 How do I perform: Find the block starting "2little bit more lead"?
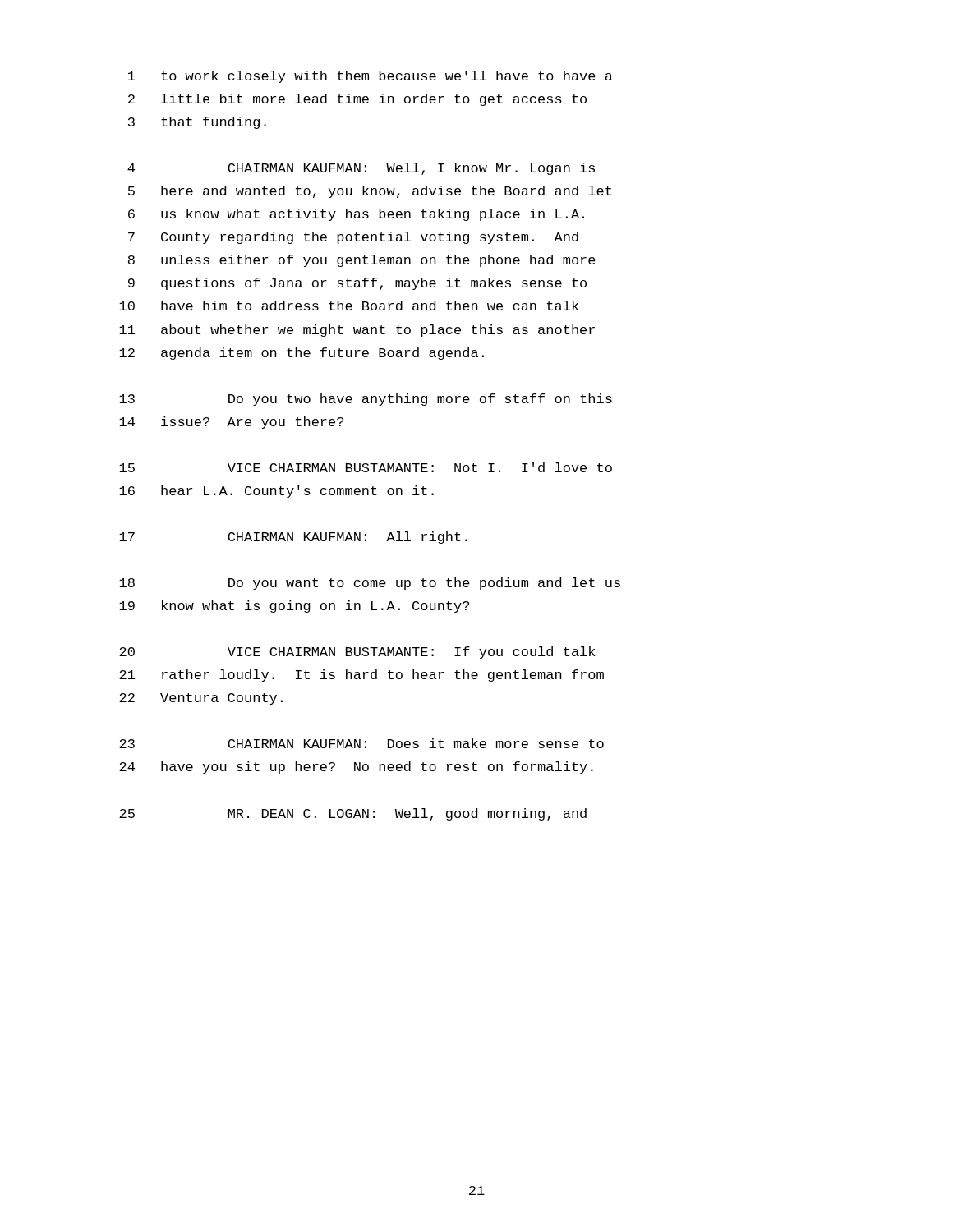[343, 100]
